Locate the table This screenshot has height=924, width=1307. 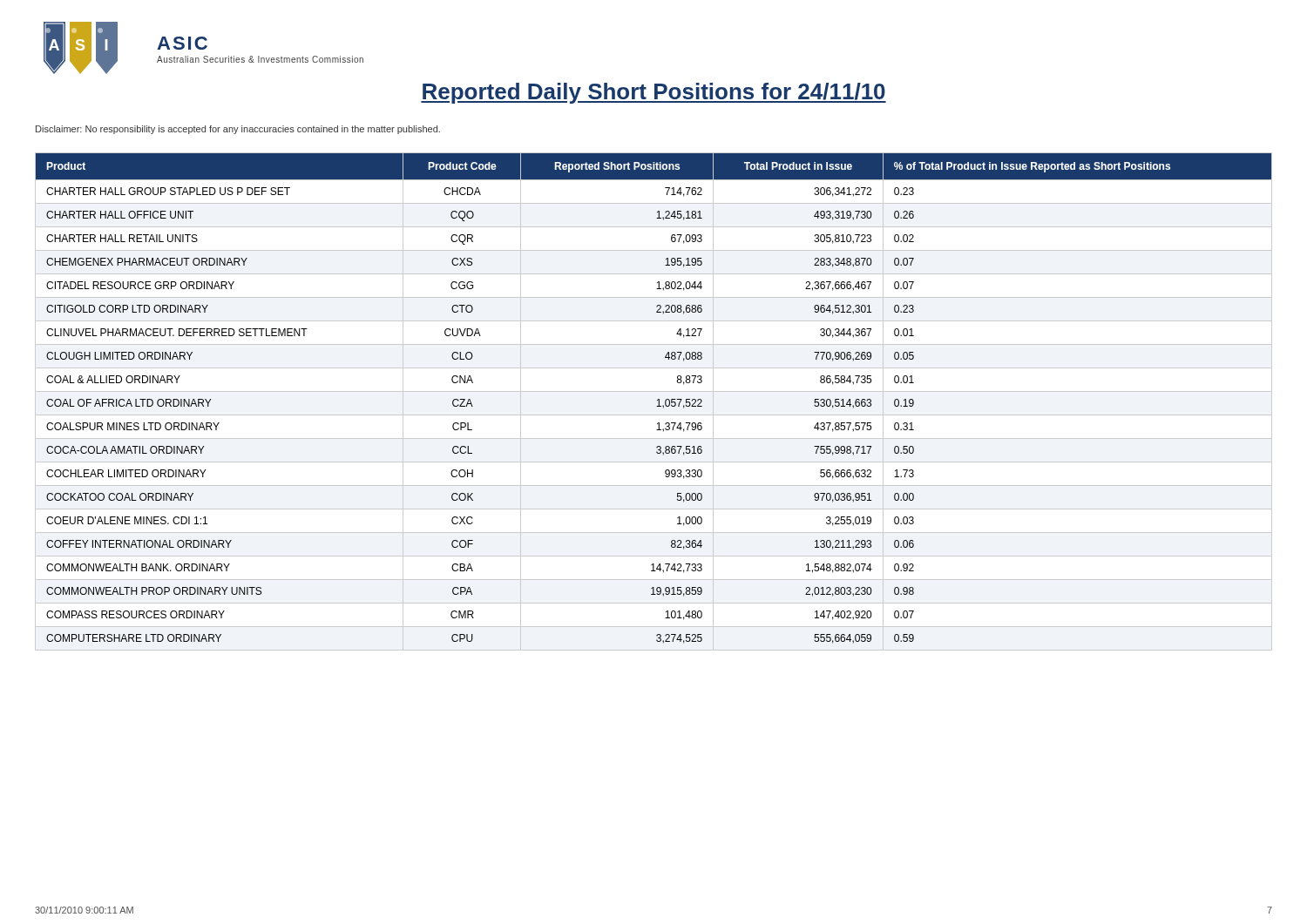pos(654,521)
